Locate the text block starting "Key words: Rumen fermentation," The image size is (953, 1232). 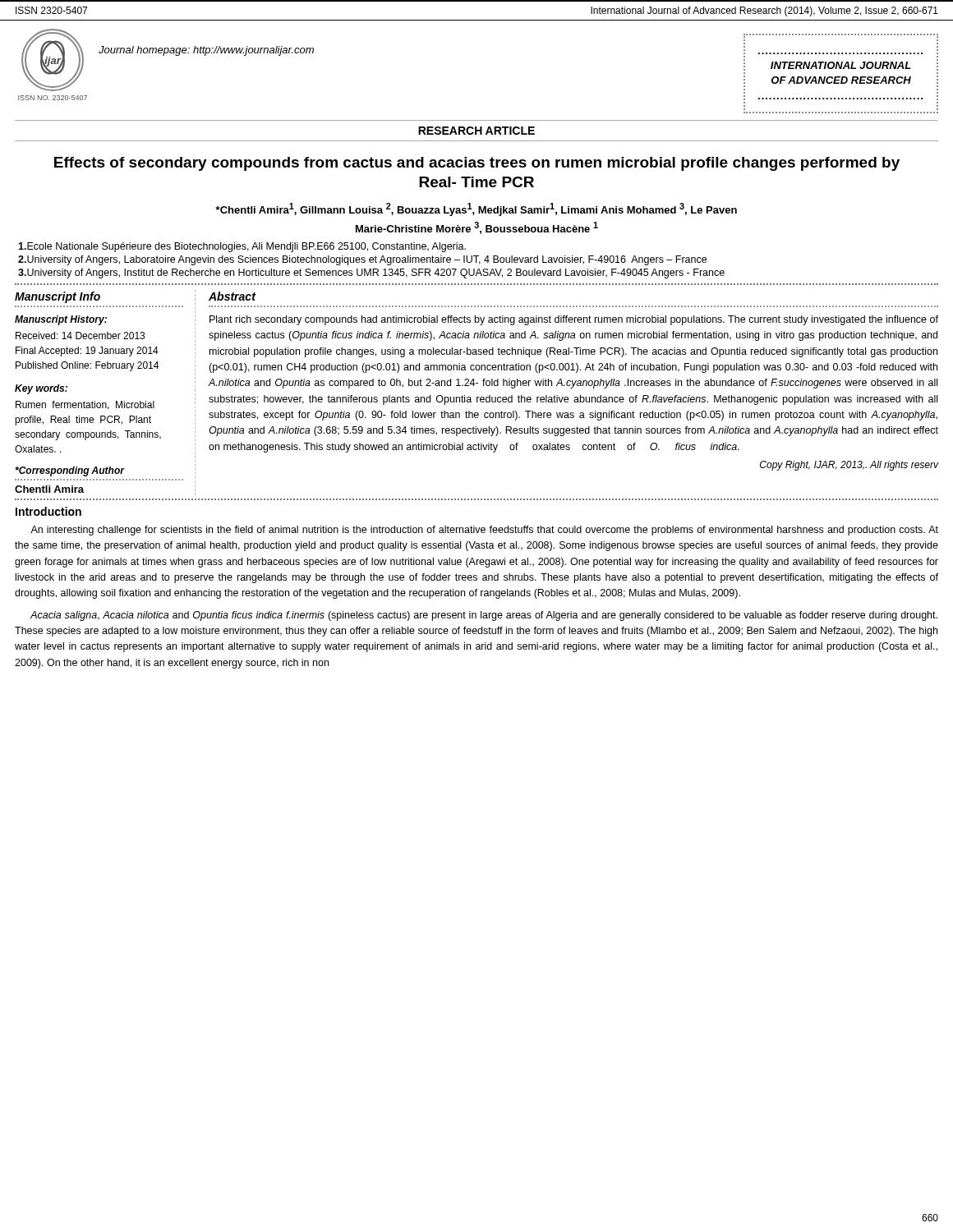click(x=99, y=418)
